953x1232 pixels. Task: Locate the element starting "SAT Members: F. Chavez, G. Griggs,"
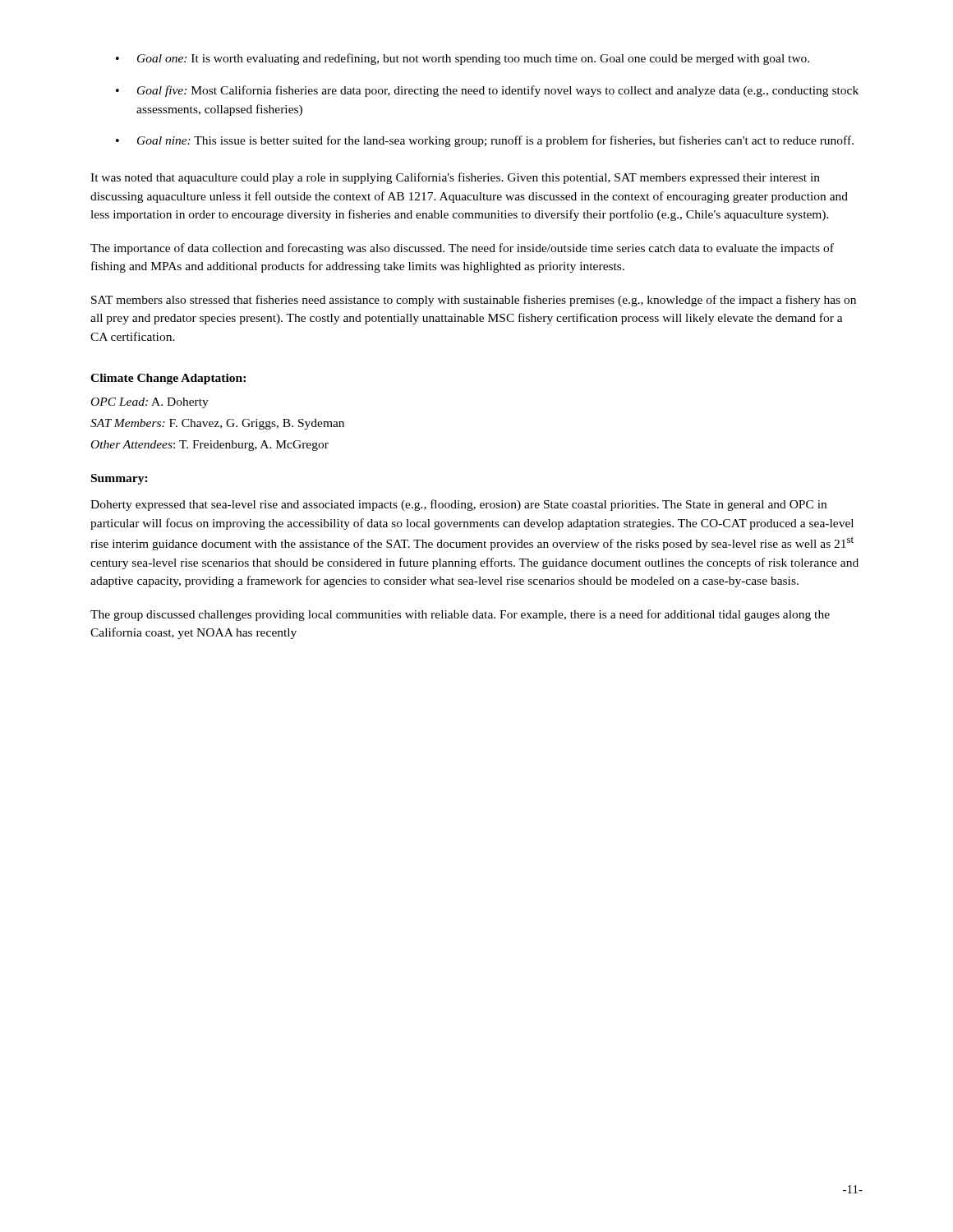(218, 423)
